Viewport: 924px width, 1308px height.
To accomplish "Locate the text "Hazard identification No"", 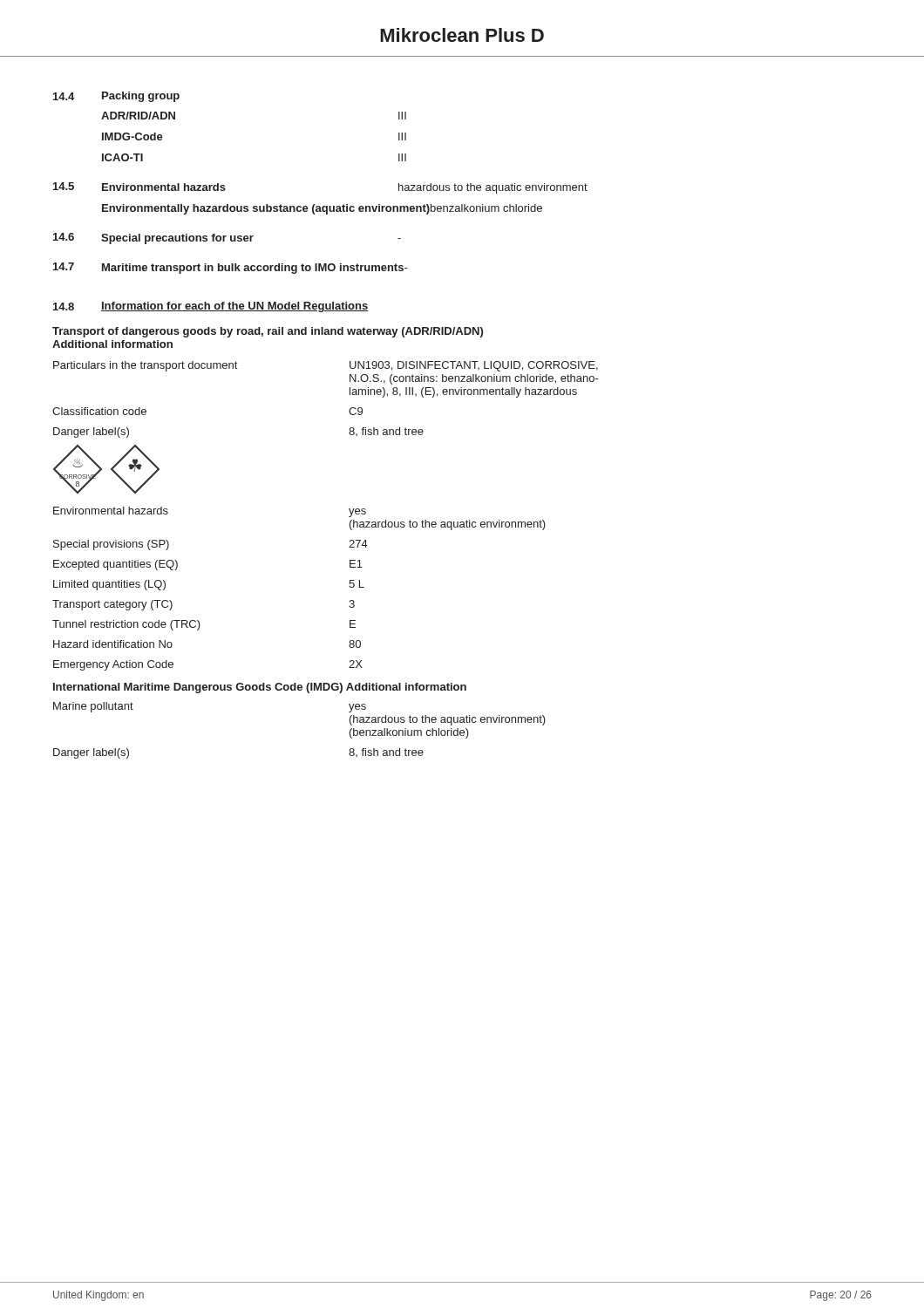I will 112,644.
